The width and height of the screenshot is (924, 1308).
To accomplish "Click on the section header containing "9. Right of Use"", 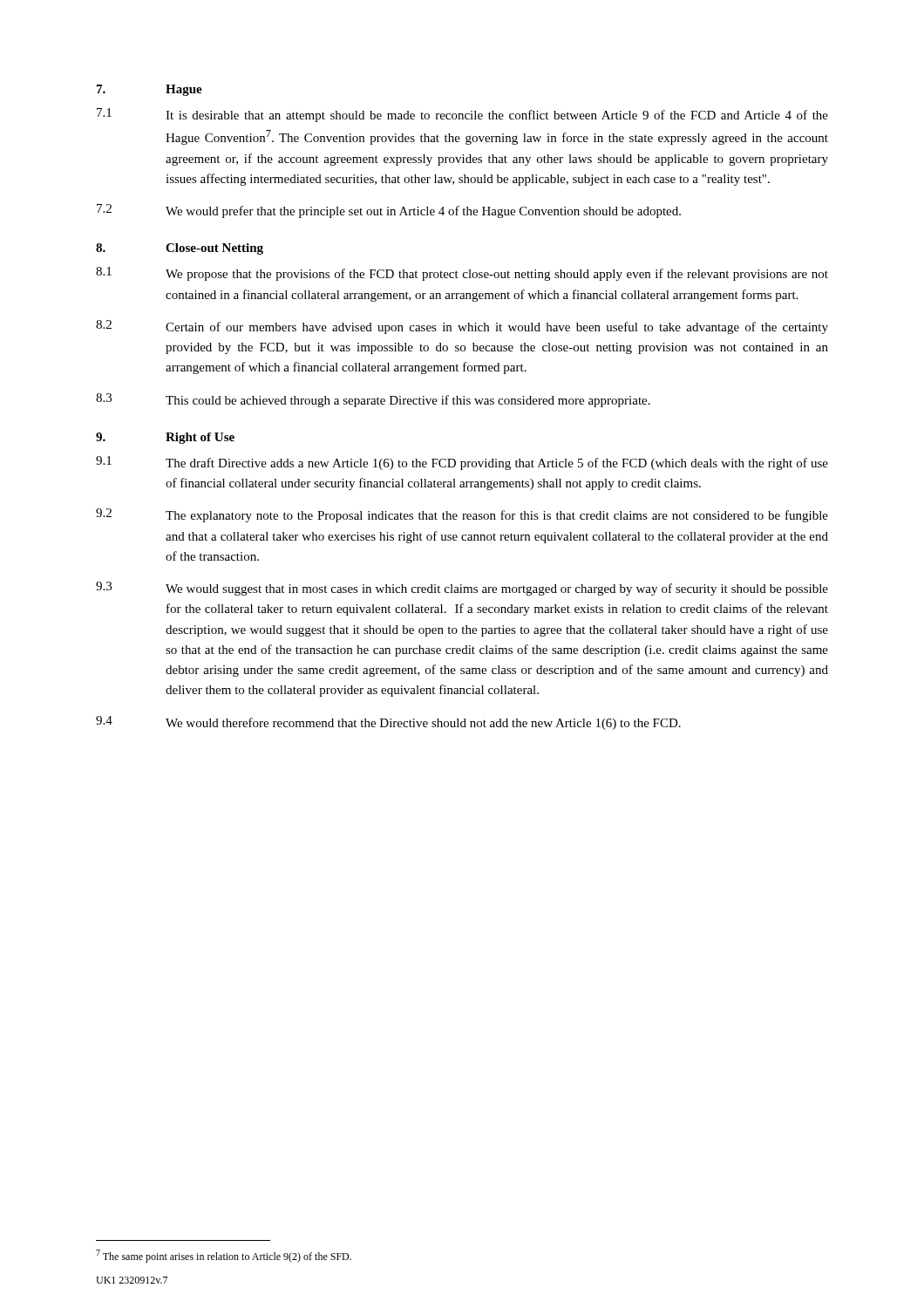I will click(x=165, y=437).
